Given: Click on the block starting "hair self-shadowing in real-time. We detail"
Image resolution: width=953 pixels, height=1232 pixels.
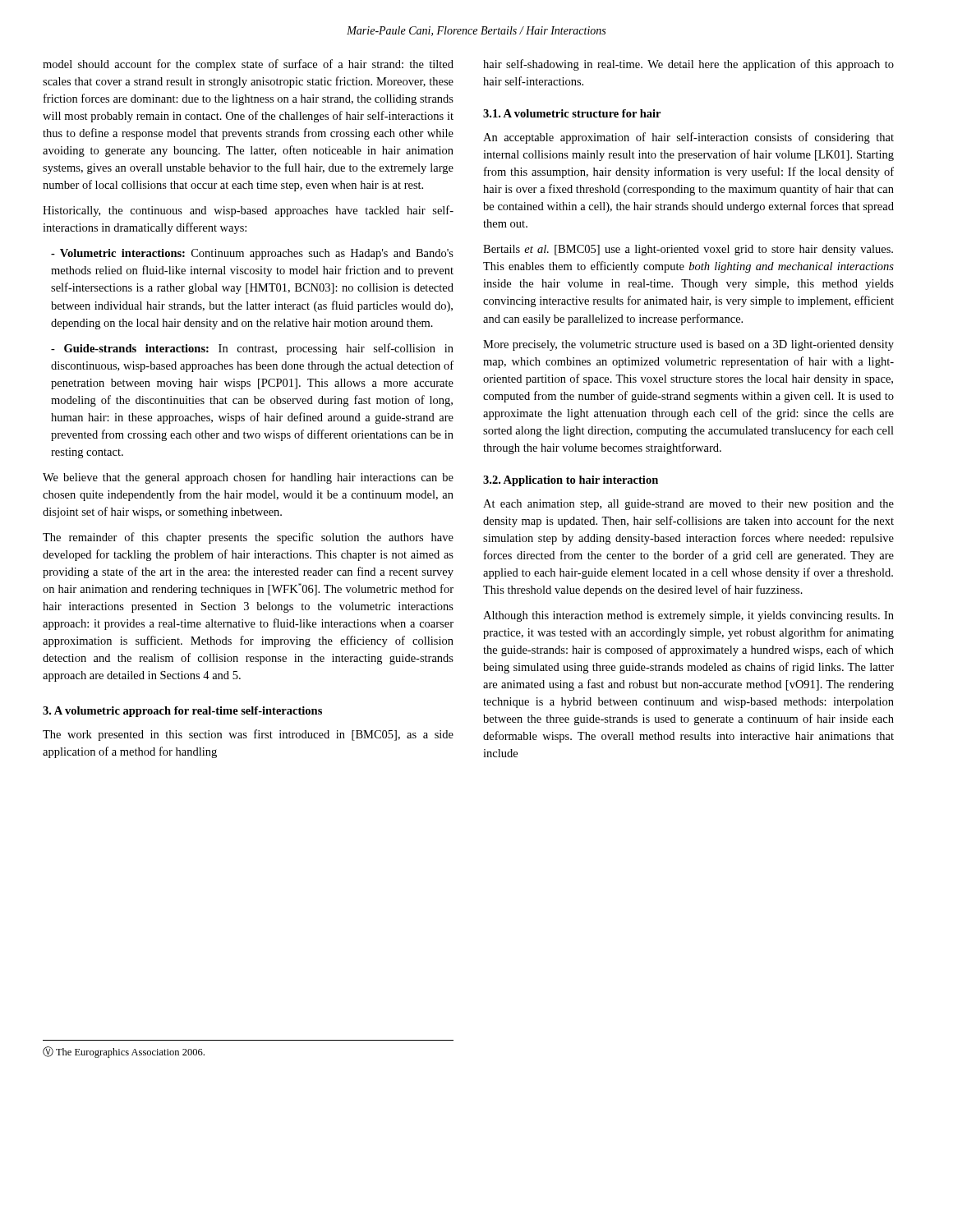Looking at the screenshot, I should point(688,73).
